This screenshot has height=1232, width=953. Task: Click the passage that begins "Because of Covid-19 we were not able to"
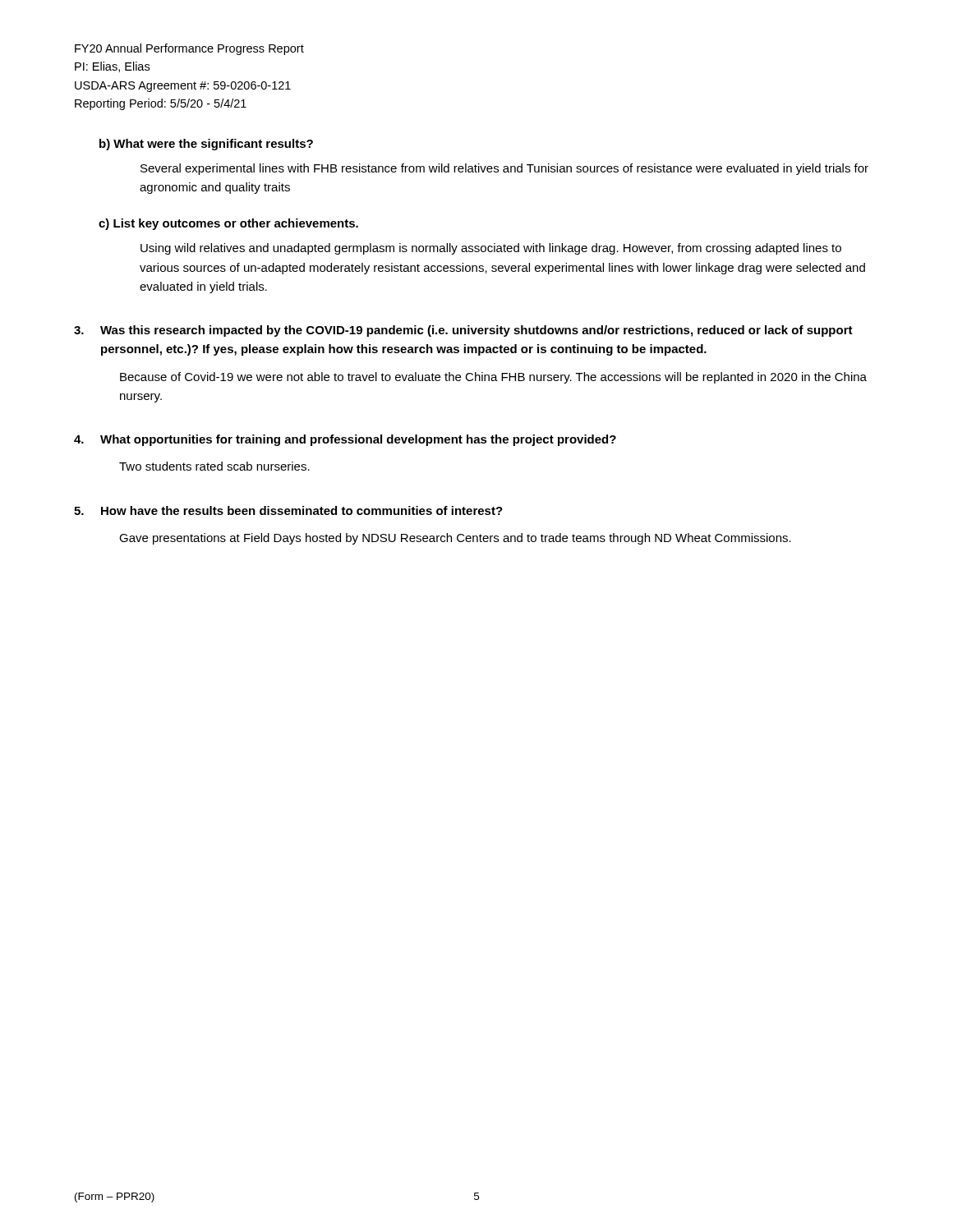(x=493, y=386)
